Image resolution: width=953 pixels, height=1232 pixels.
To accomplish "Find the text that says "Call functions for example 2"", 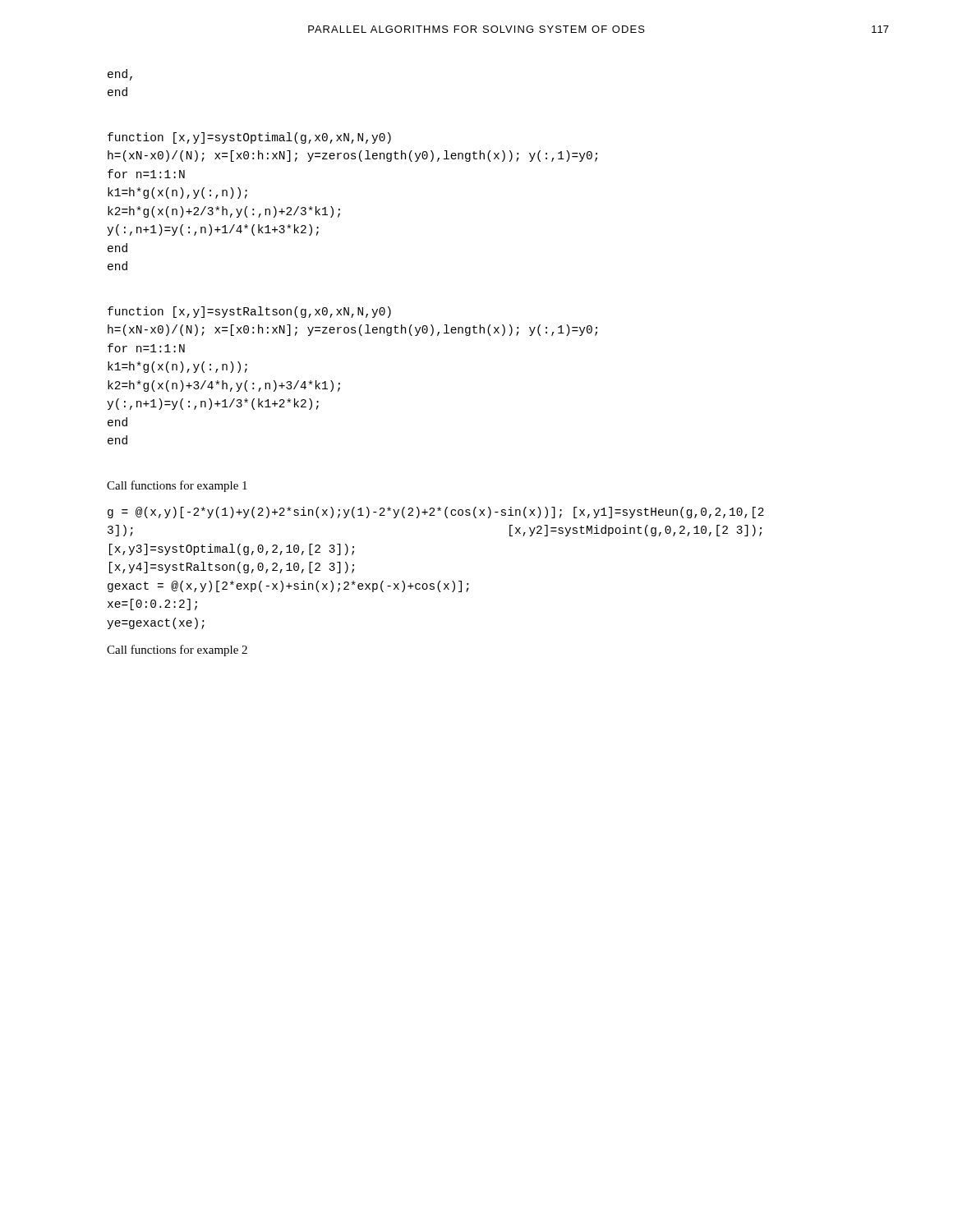I will pyautogui.click(x=177, y=650).
